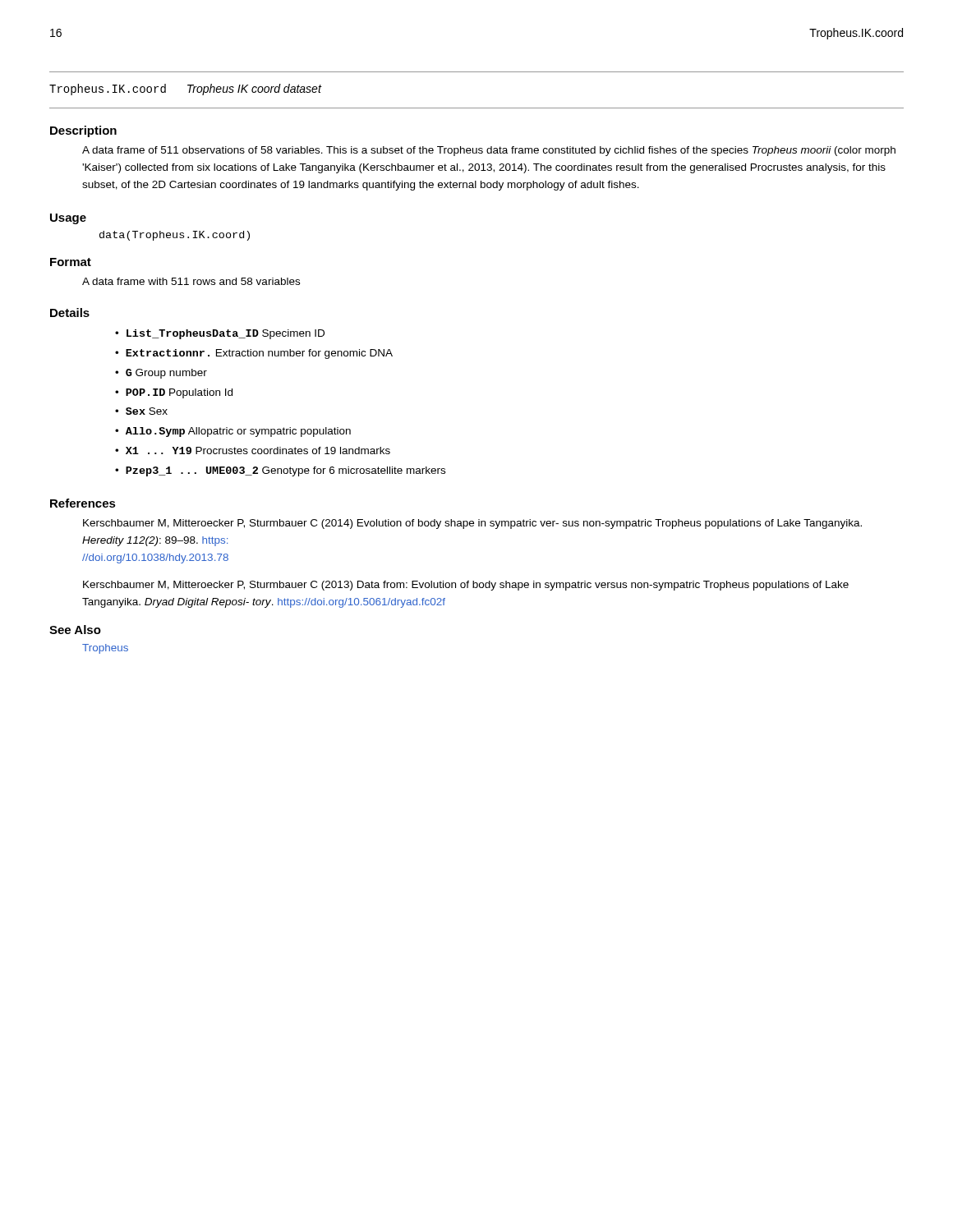
Task: Click on the list item that says "• Pzep3_1 ... UME003_2 Genotype for"
Action: tap(281, 472)
